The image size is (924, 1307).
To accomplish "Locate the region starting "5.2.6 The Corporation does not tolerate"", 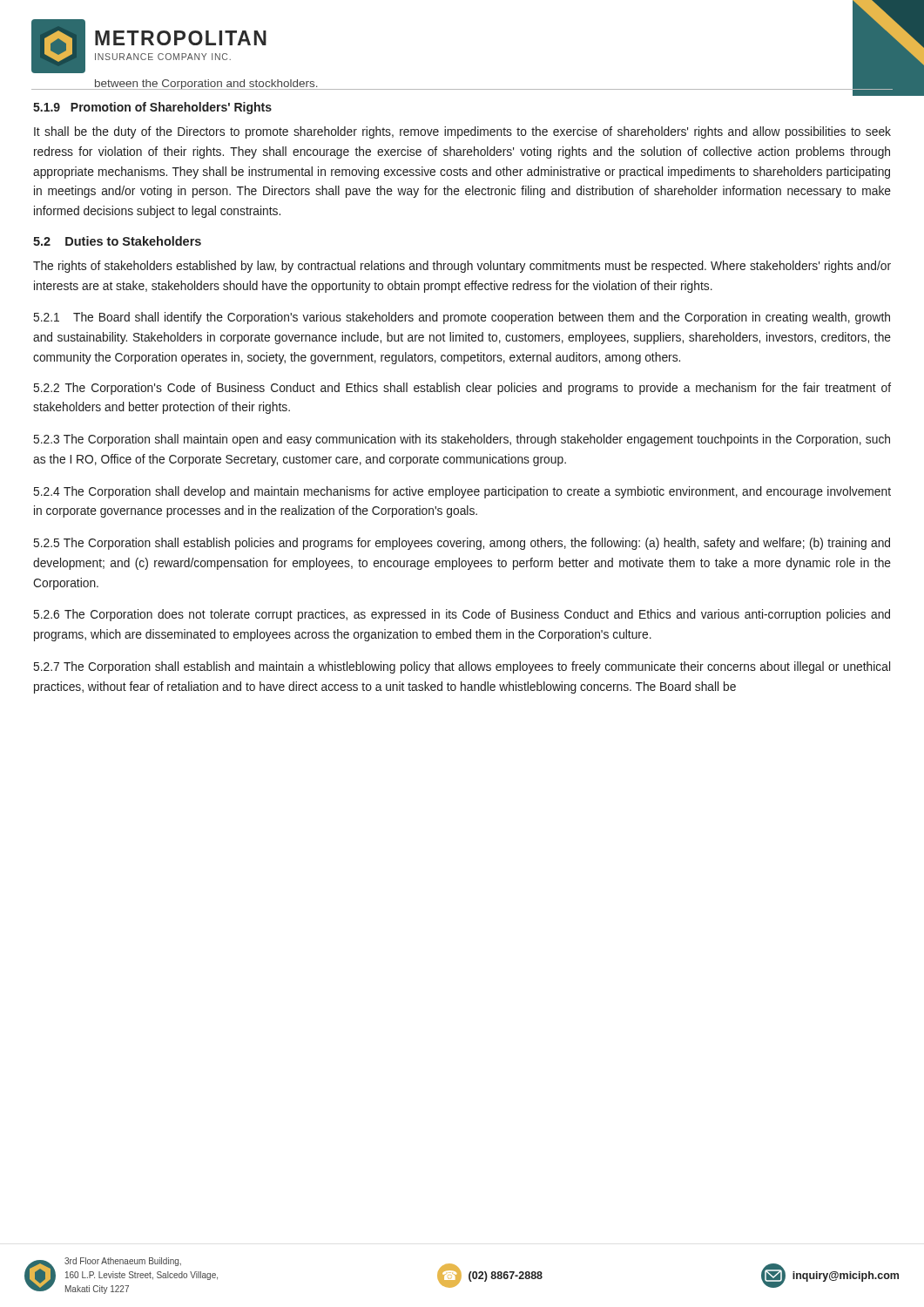I will click(462, 625).
